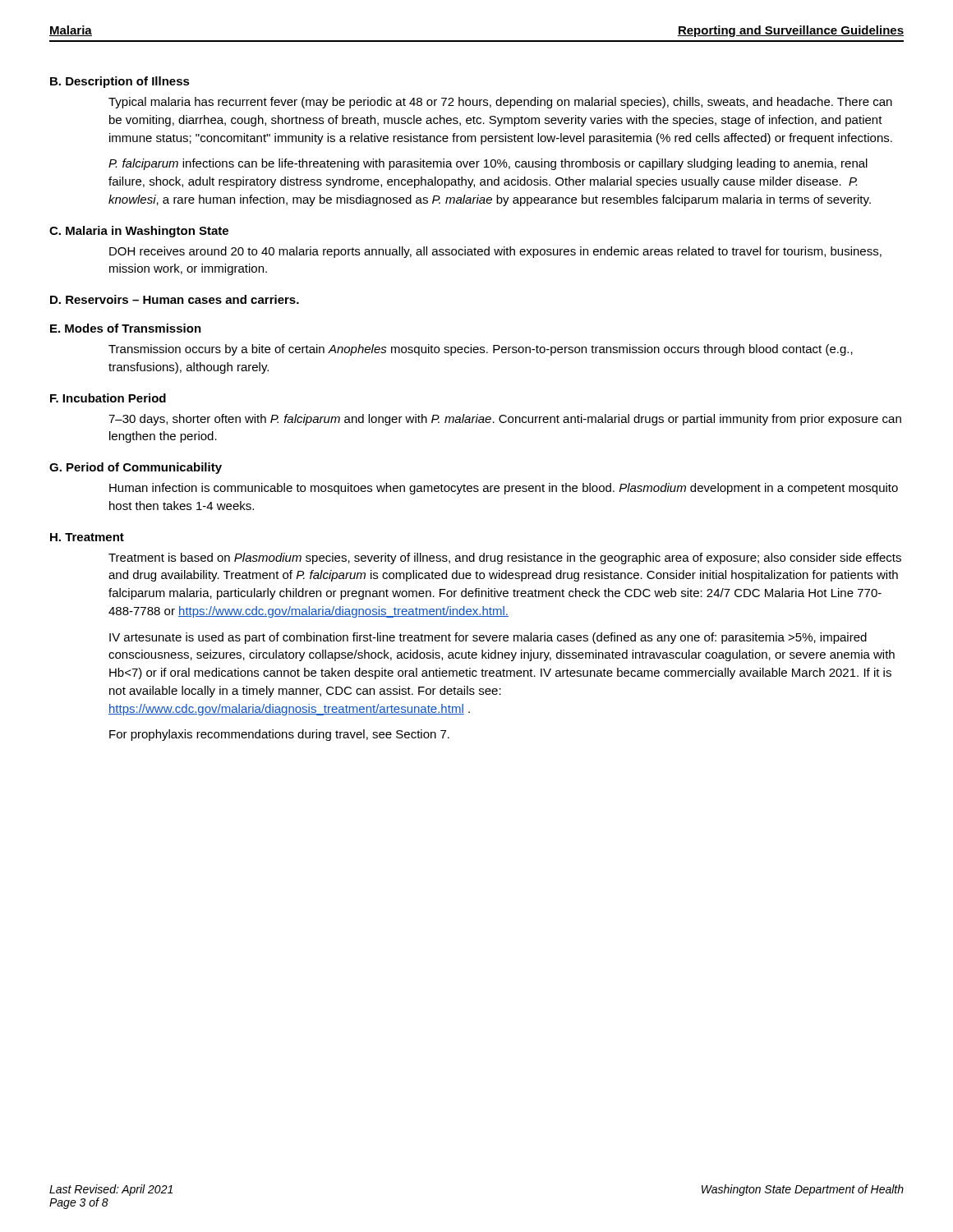Find the passage starting "DOH receives around 20"
Image resolution: width=953 pixels, height=1232 pixels.
pyautogui.click(x=495, y=259)
